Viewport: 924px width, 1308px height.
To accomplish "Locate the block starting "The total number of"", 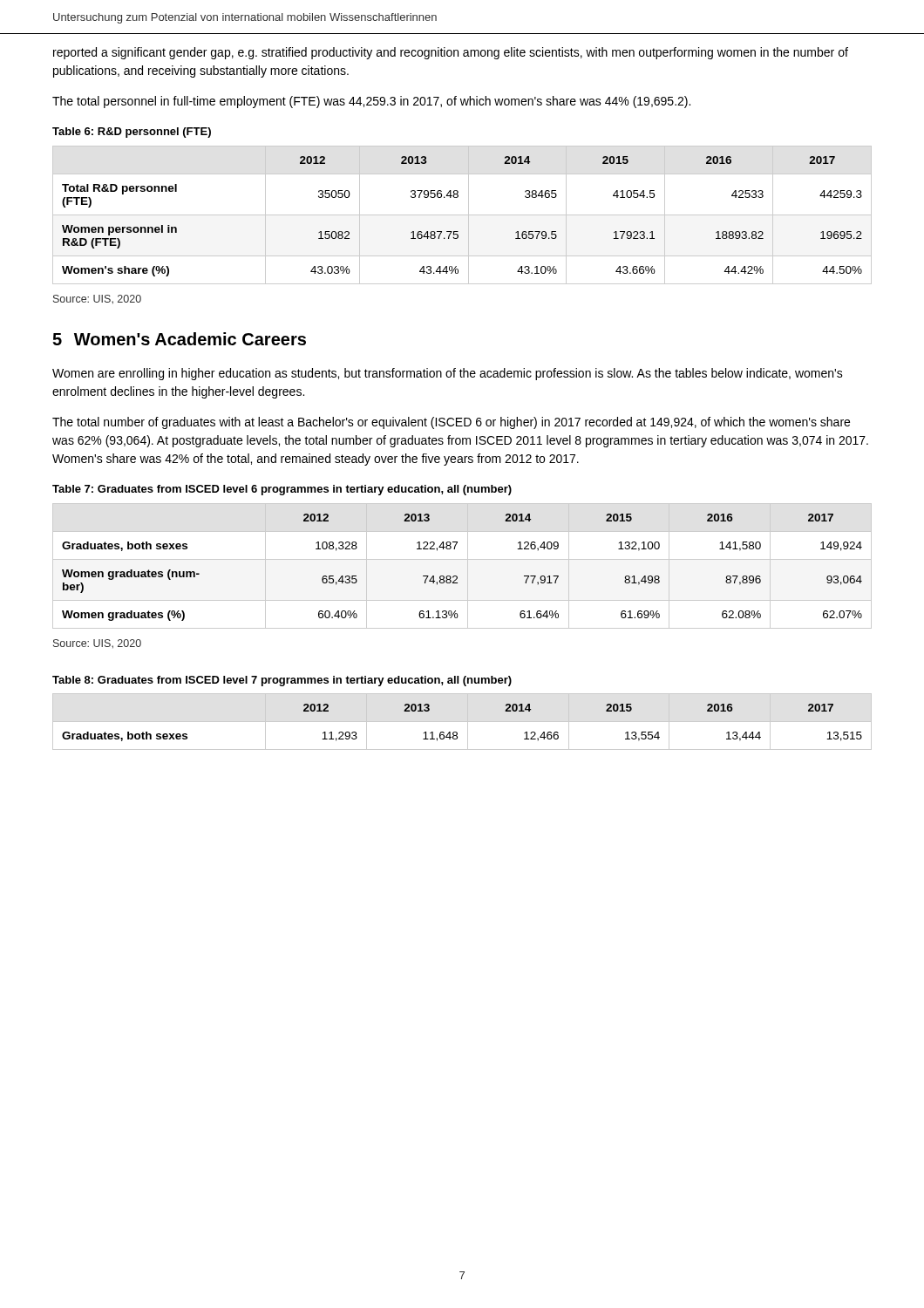I will pyautogui.click(x=462, y=441).
